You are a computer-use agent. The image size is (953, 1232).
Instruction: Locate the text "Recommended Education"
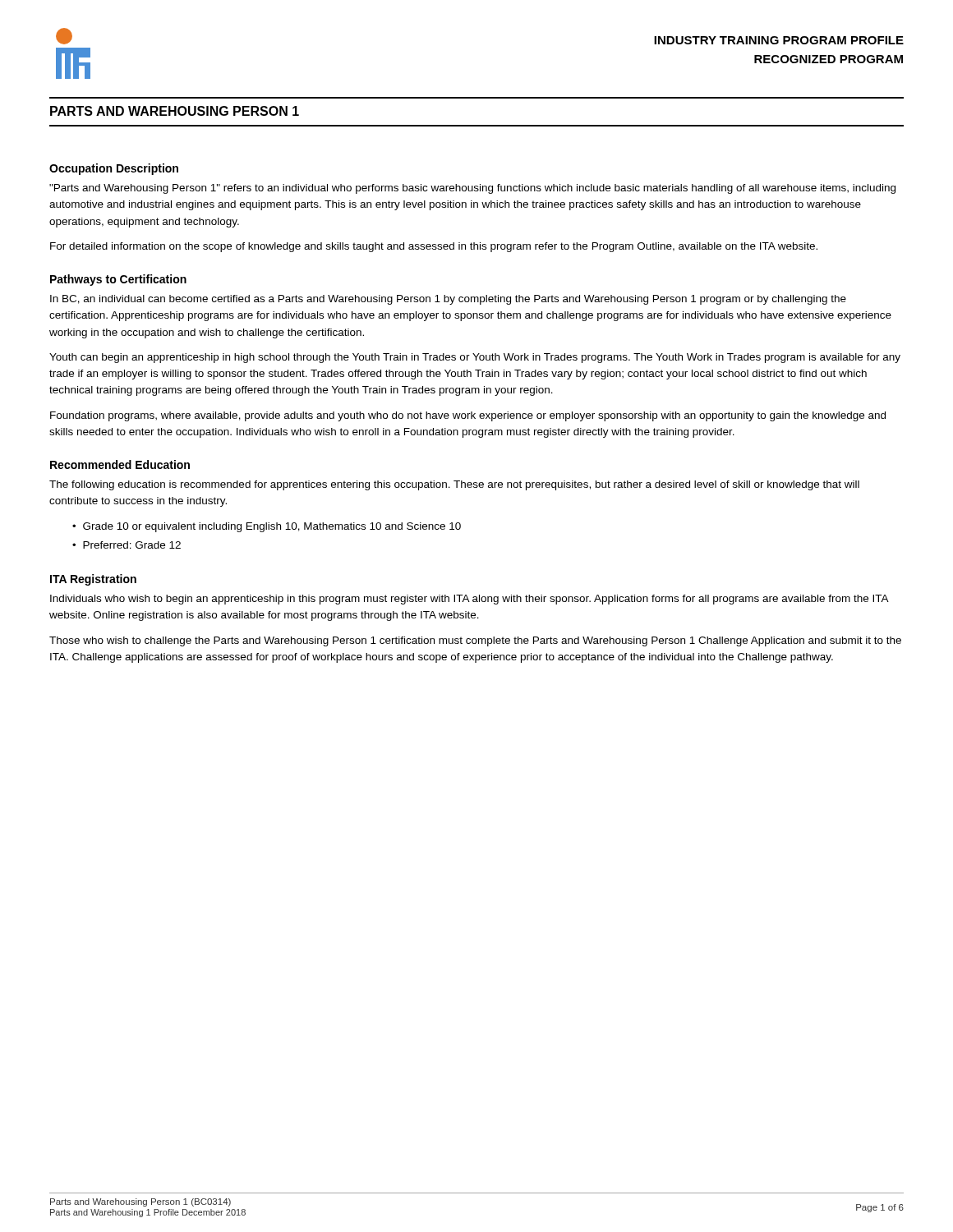pos(120,465)
